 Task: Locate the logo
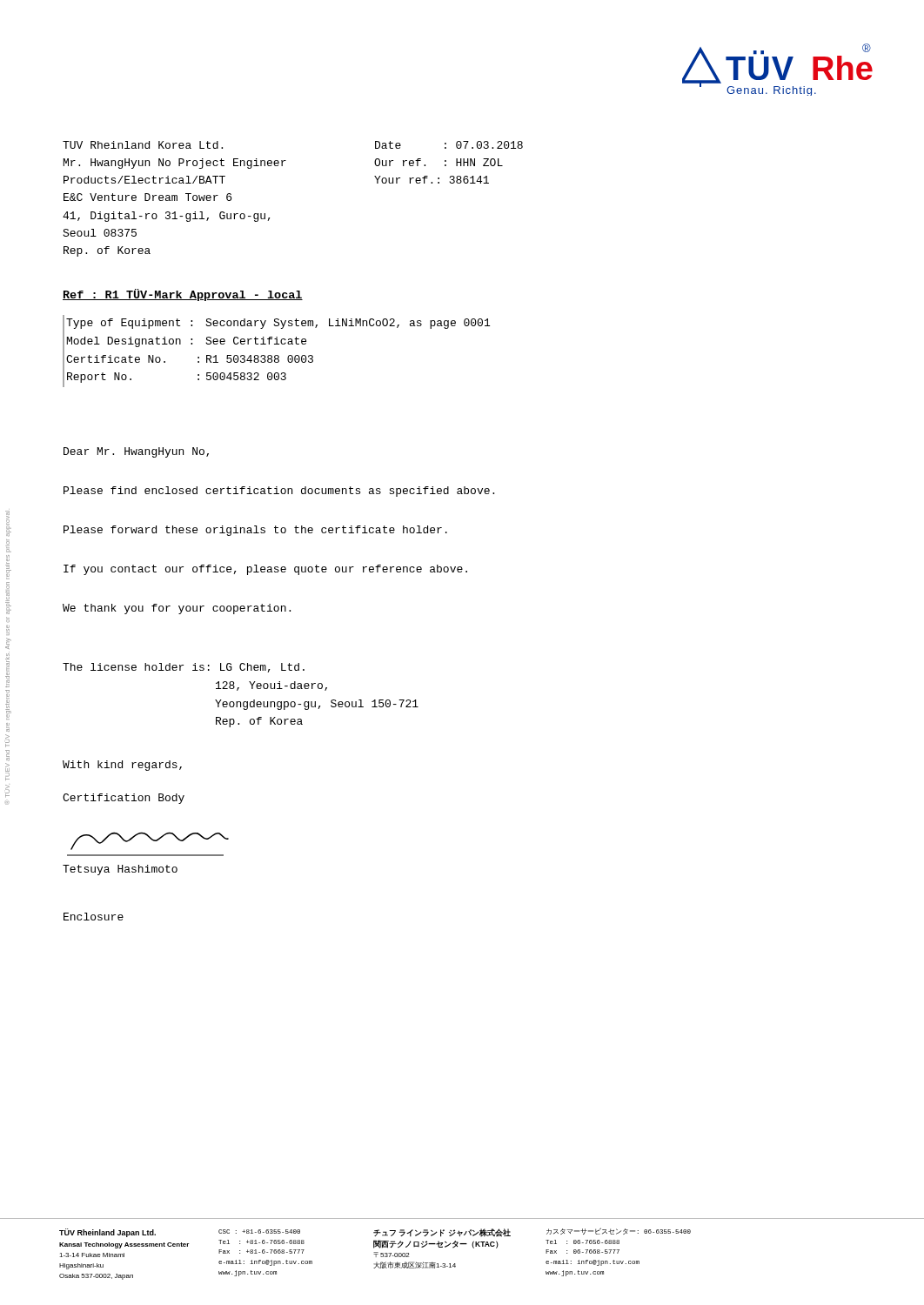coord(773,68)
